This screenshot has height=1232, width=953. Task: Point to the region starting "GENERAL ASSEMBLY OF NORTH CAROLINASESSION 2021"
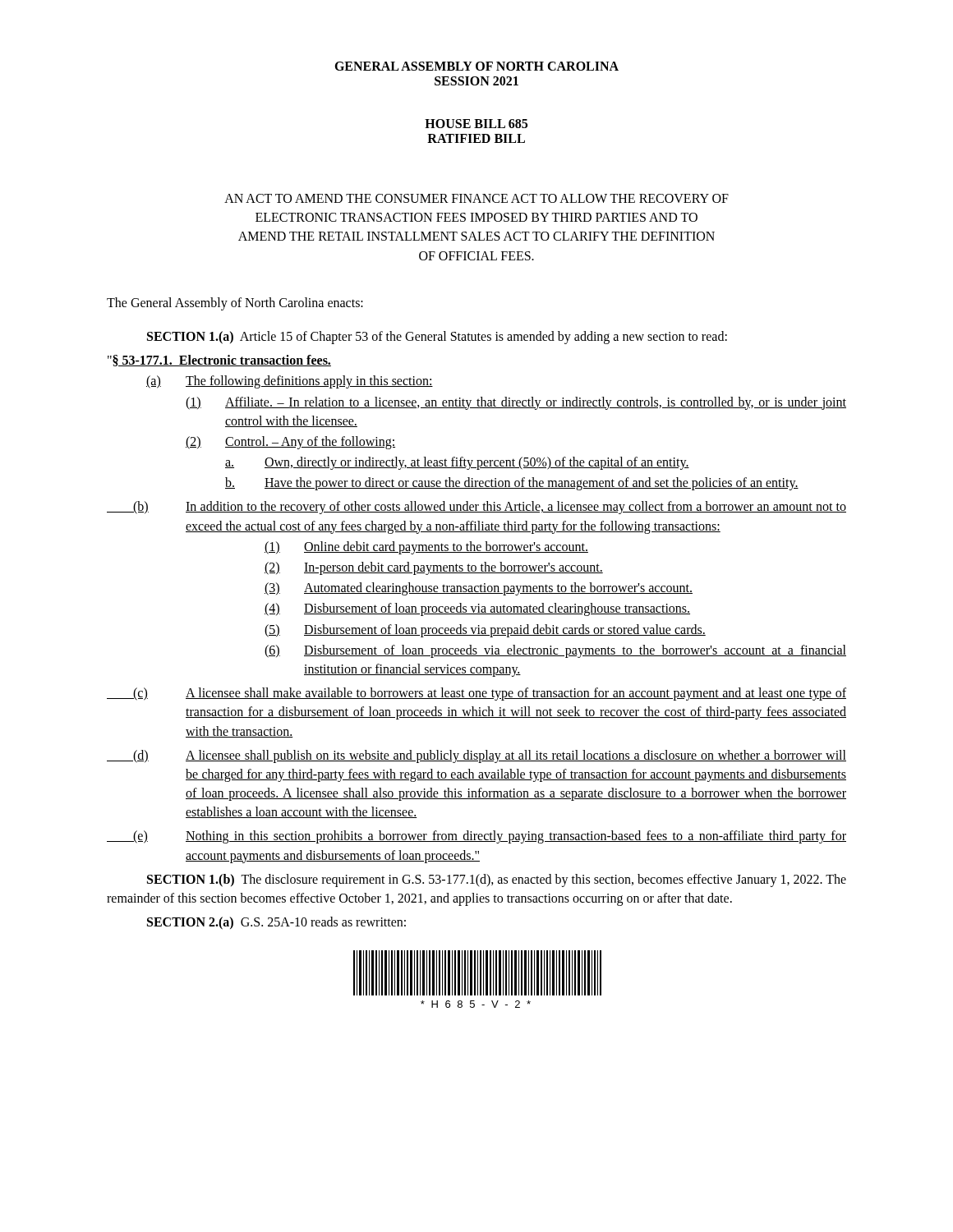[x=476, y=73]
